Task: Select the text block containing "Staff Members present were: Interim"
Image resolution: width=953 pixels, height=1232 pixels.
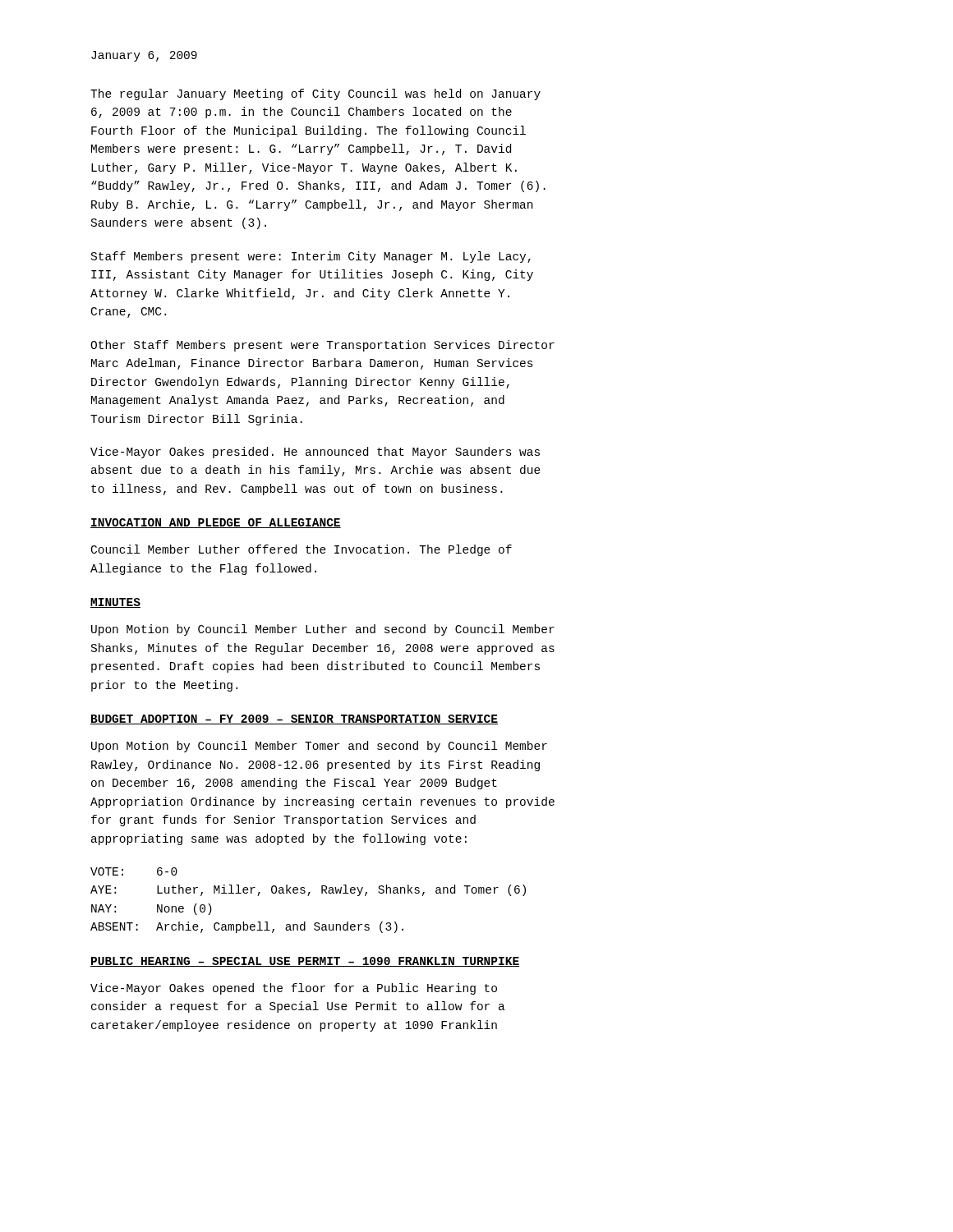Action: coord(312,285)
